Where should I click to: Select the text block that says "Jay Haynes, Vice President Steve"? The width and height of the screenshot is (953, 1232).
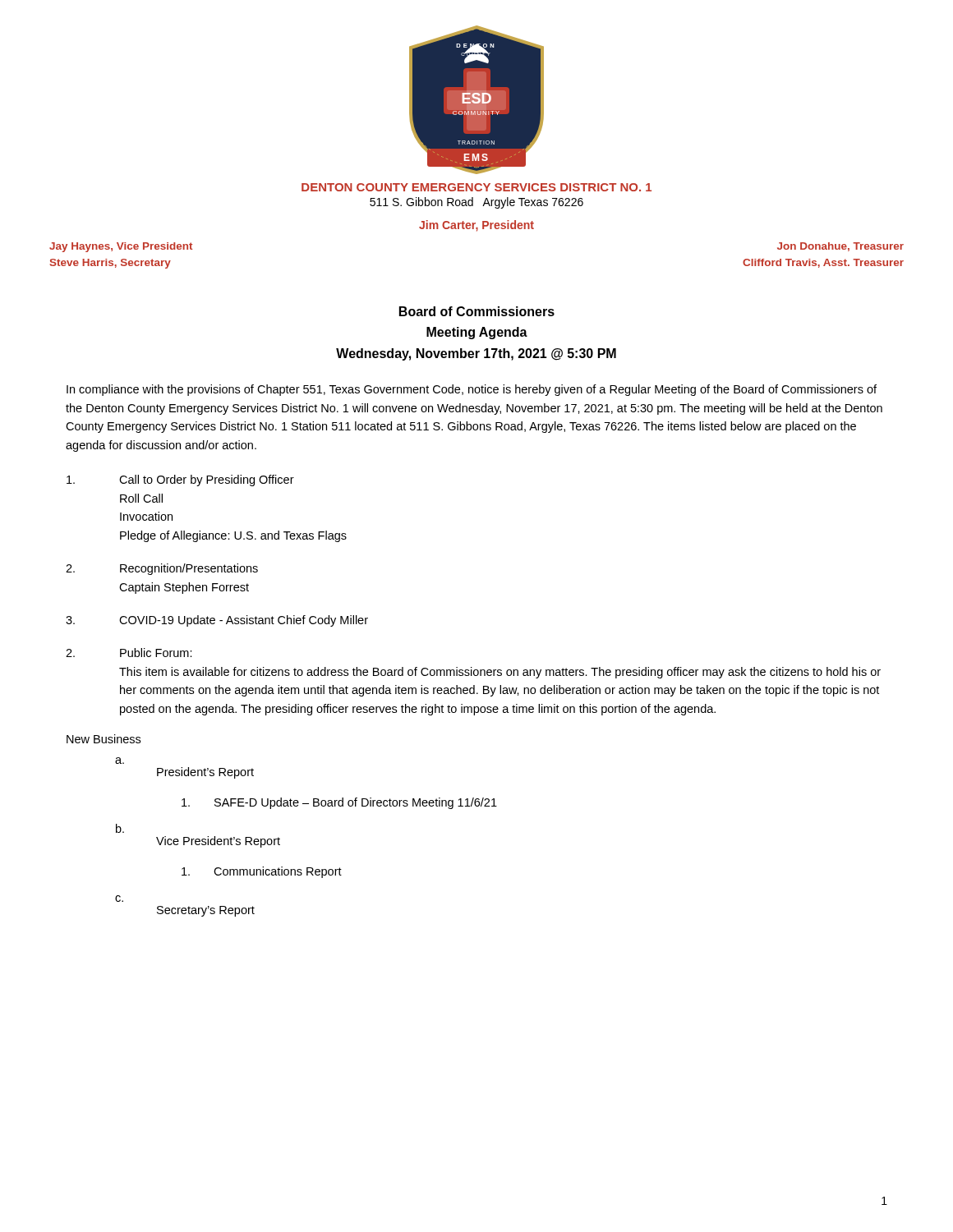[x=121, y=255]
